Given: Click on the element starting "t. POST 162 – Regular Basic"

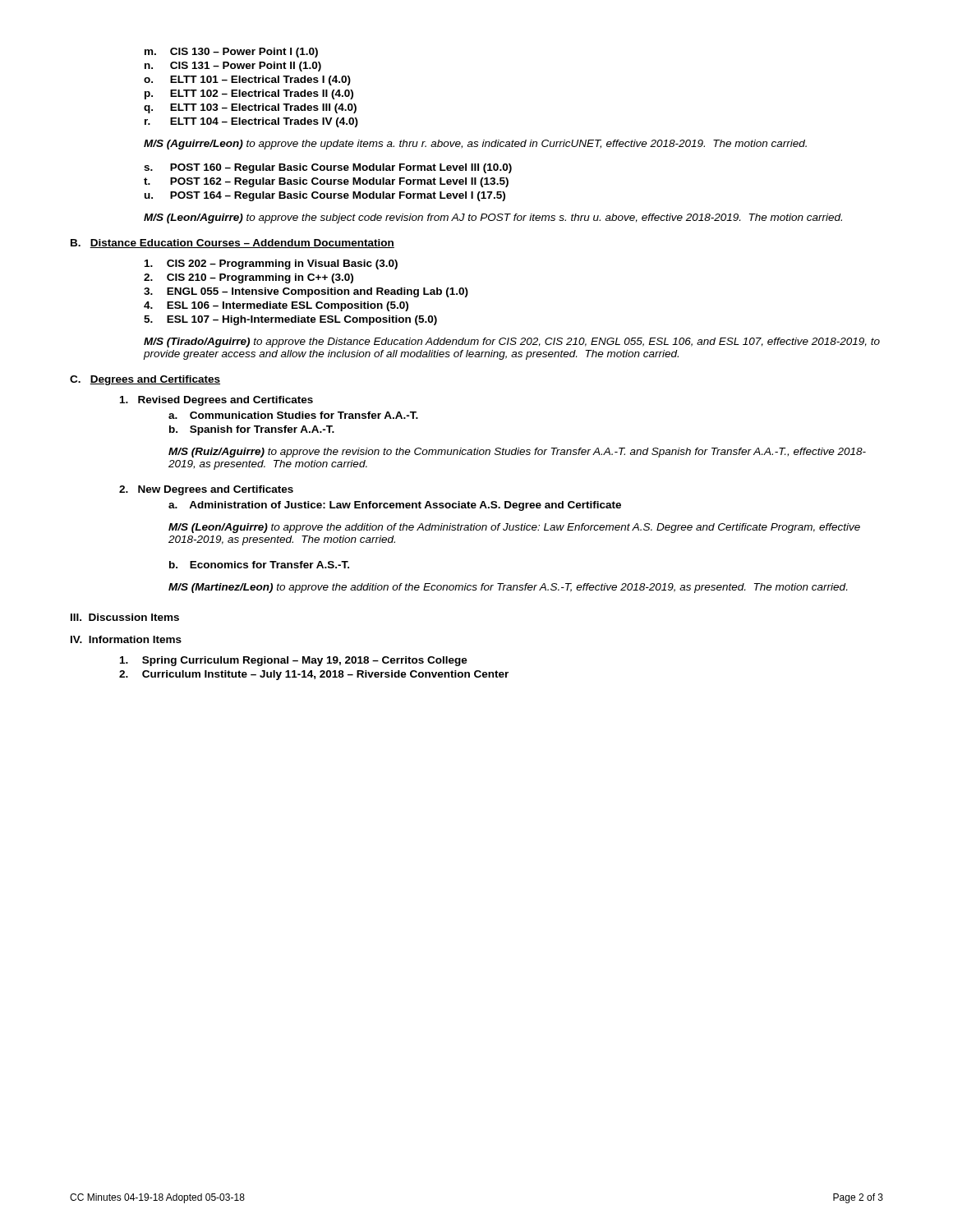Looking at the screenshot, I should (326, 181).
